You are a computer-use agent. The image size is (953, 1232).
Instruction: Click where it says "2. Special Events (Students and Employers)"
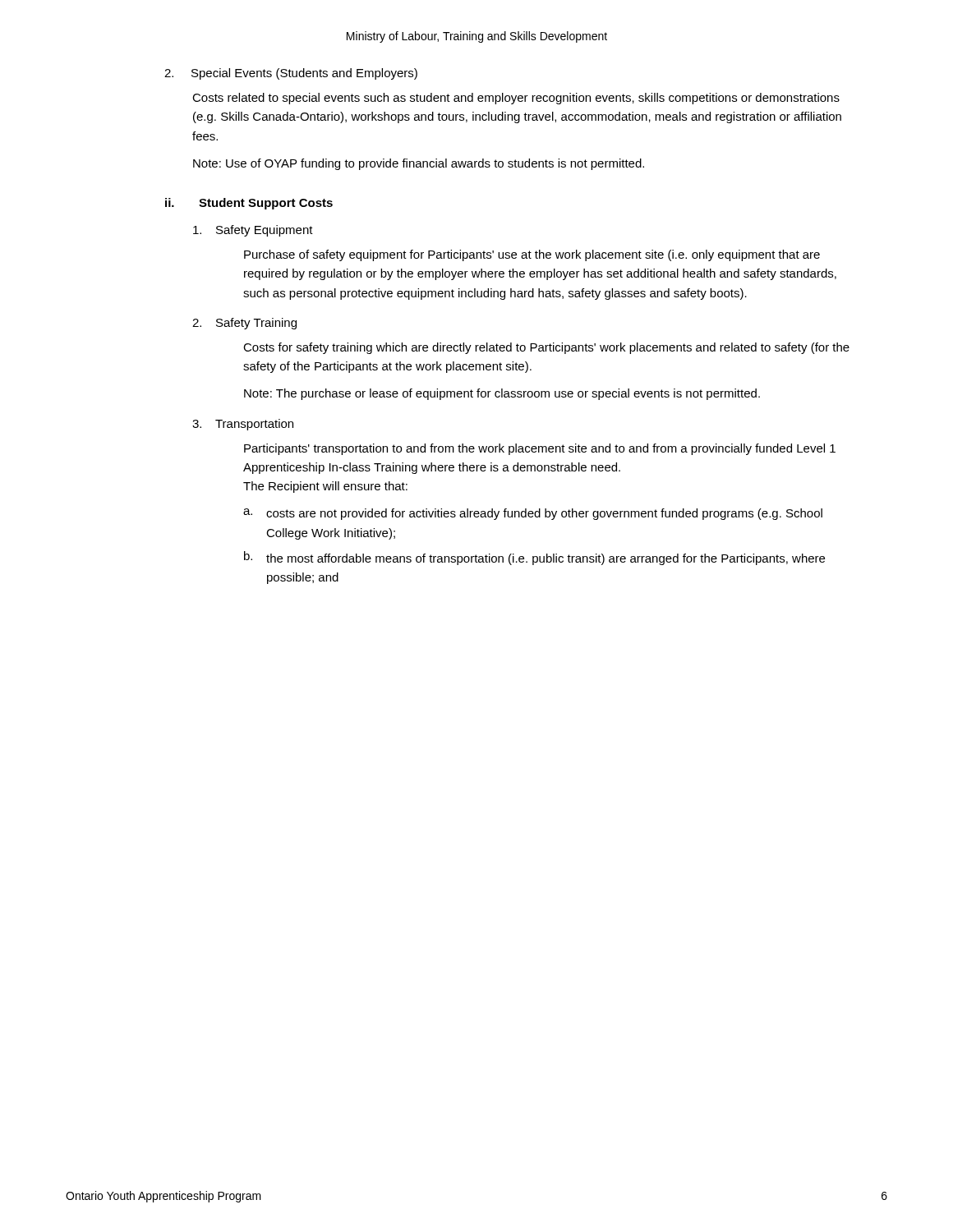click(x=291, y=73)
